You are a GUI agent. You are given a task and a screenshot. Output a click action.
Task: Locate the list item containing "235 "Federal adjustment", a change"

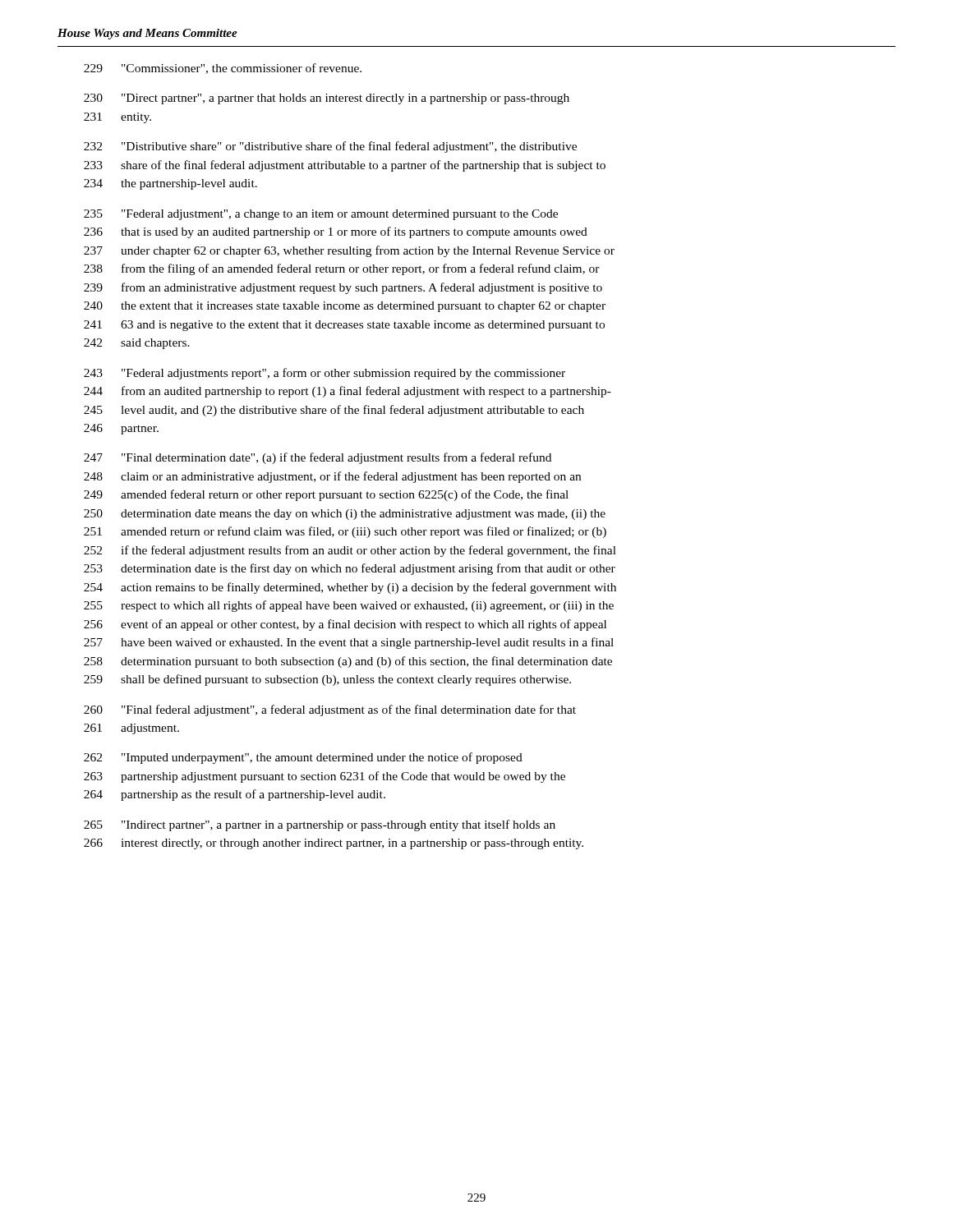click(476, 278)
